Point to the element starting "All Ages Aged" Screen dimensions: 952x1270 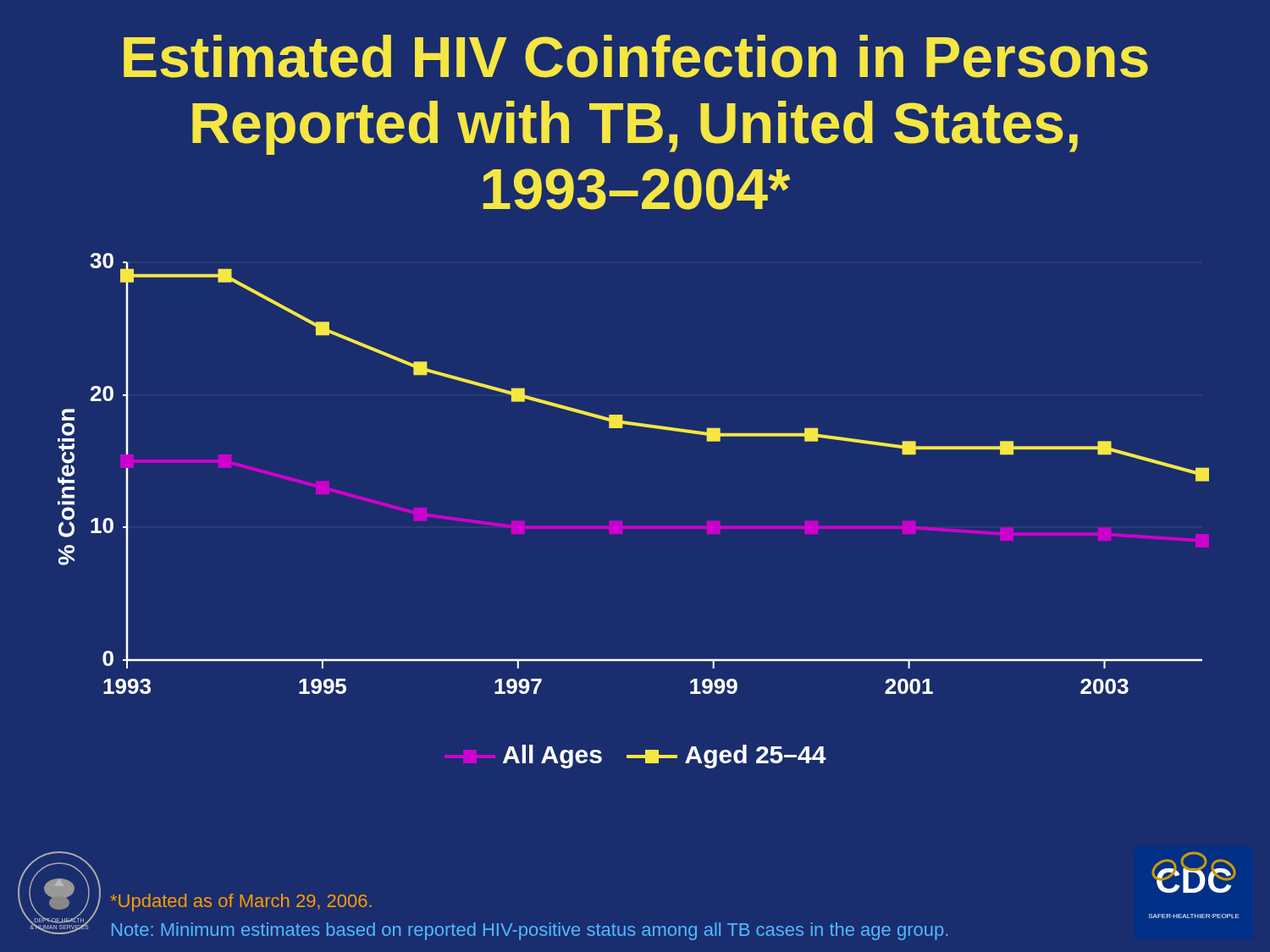[x=635, y=754]
